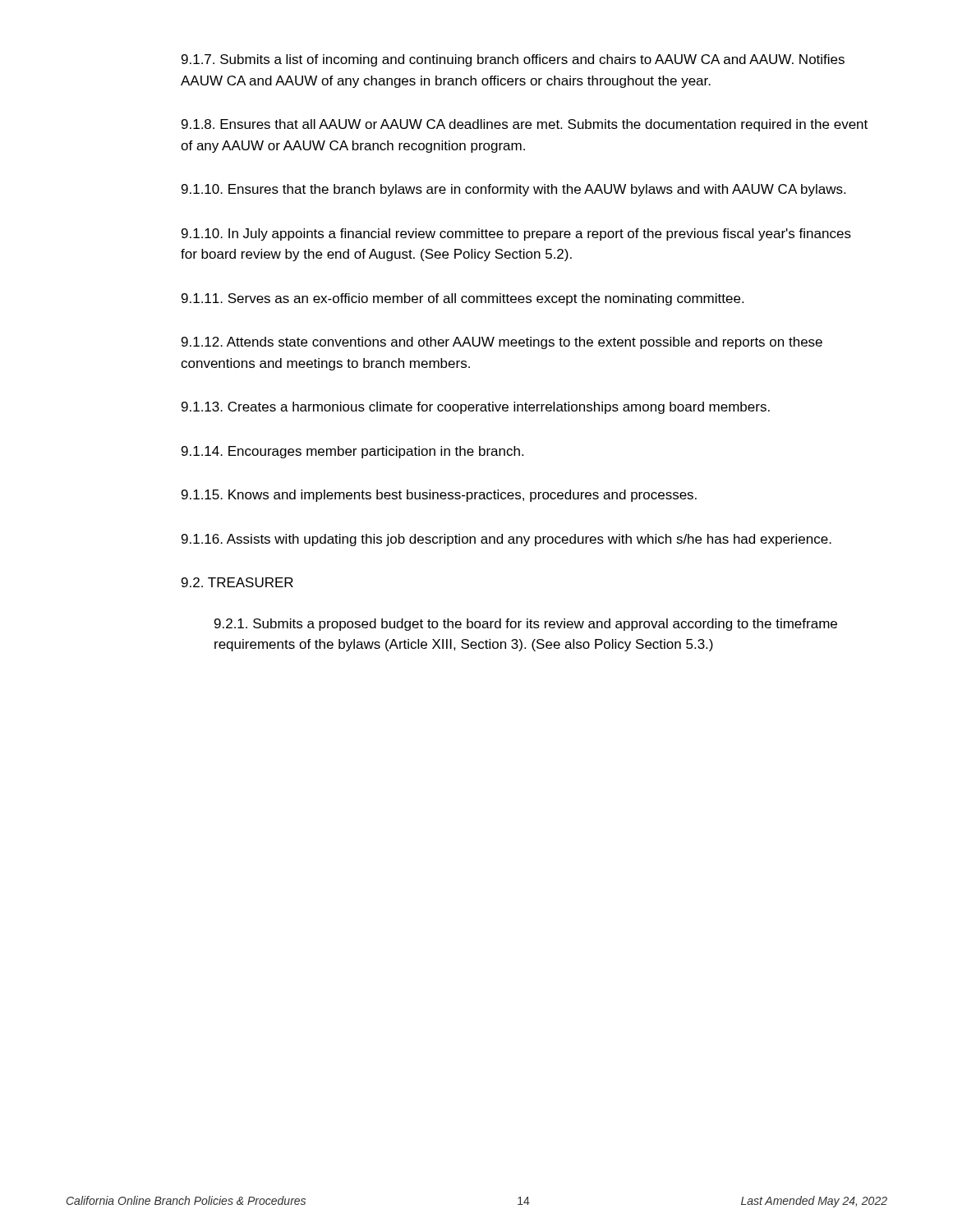Image resolution: width=953 pixels, height=1232 pixels.
Task: Find the list item that reads "9.1.13. Creates a"
Action: (476, 407)
